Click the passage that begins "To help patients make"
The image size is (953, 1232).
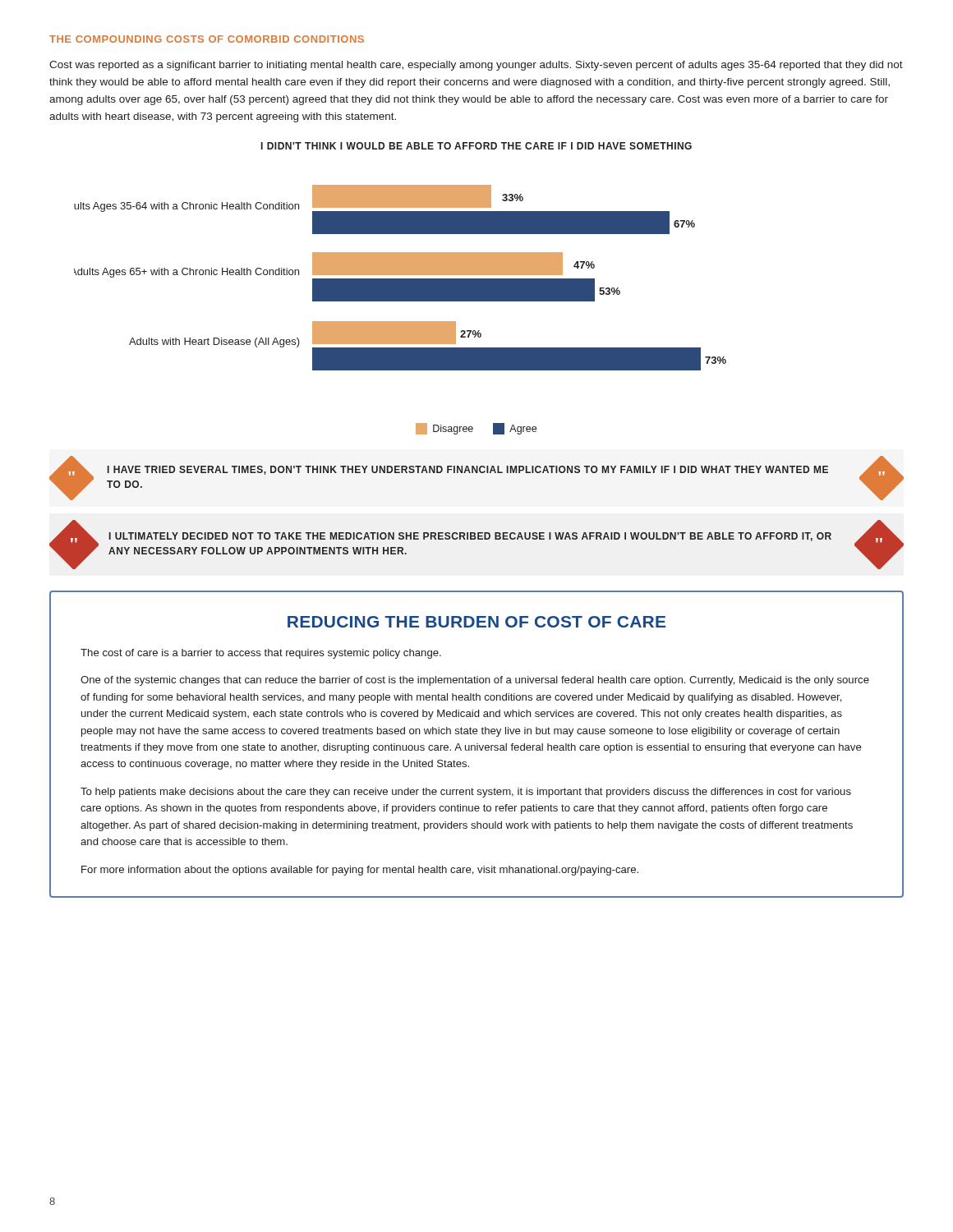pyautogui.click(x=467, y=816)
